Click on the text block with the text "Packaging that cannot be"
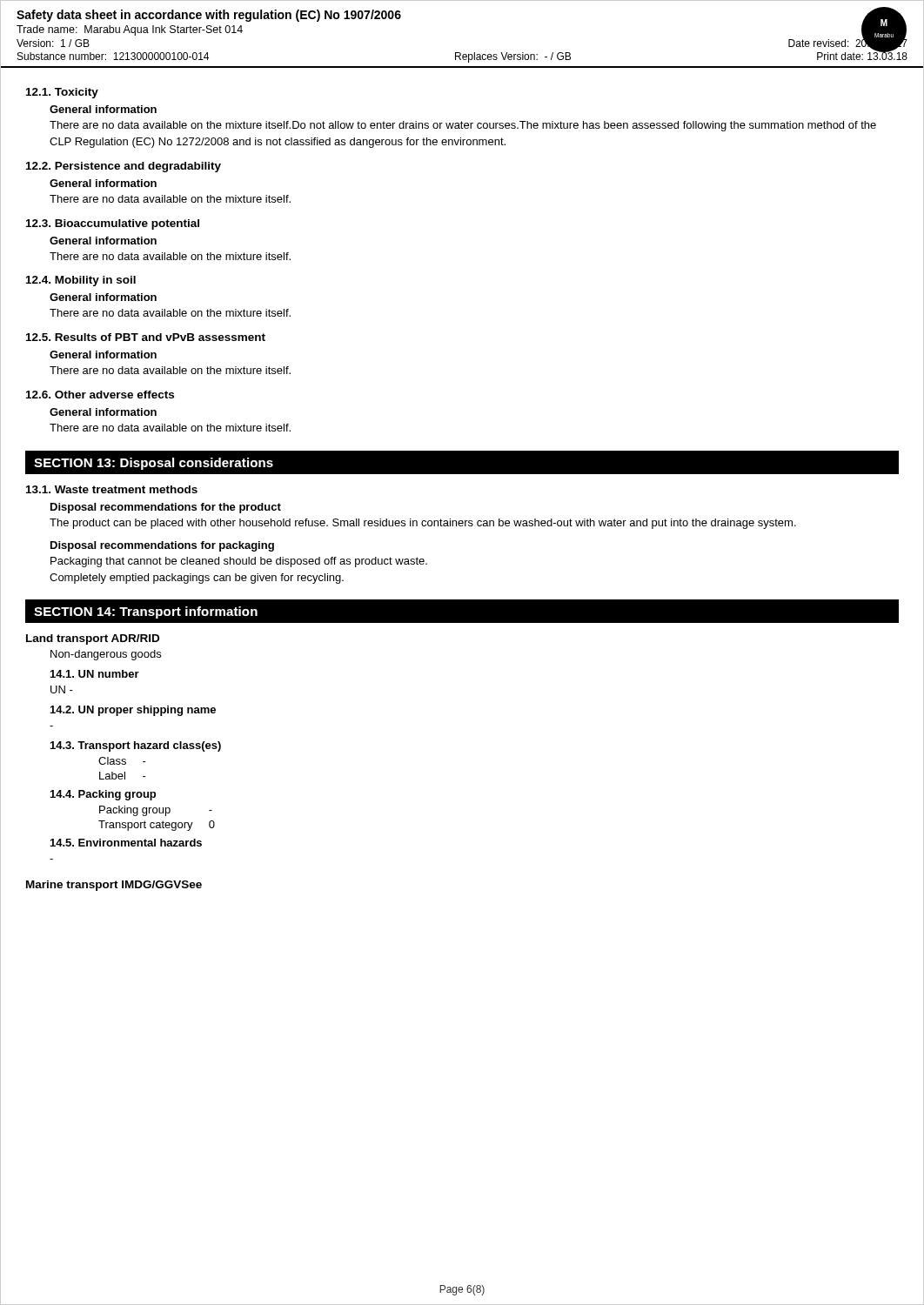The width and height of the screenshot is (924, 1305). point(239,569)
